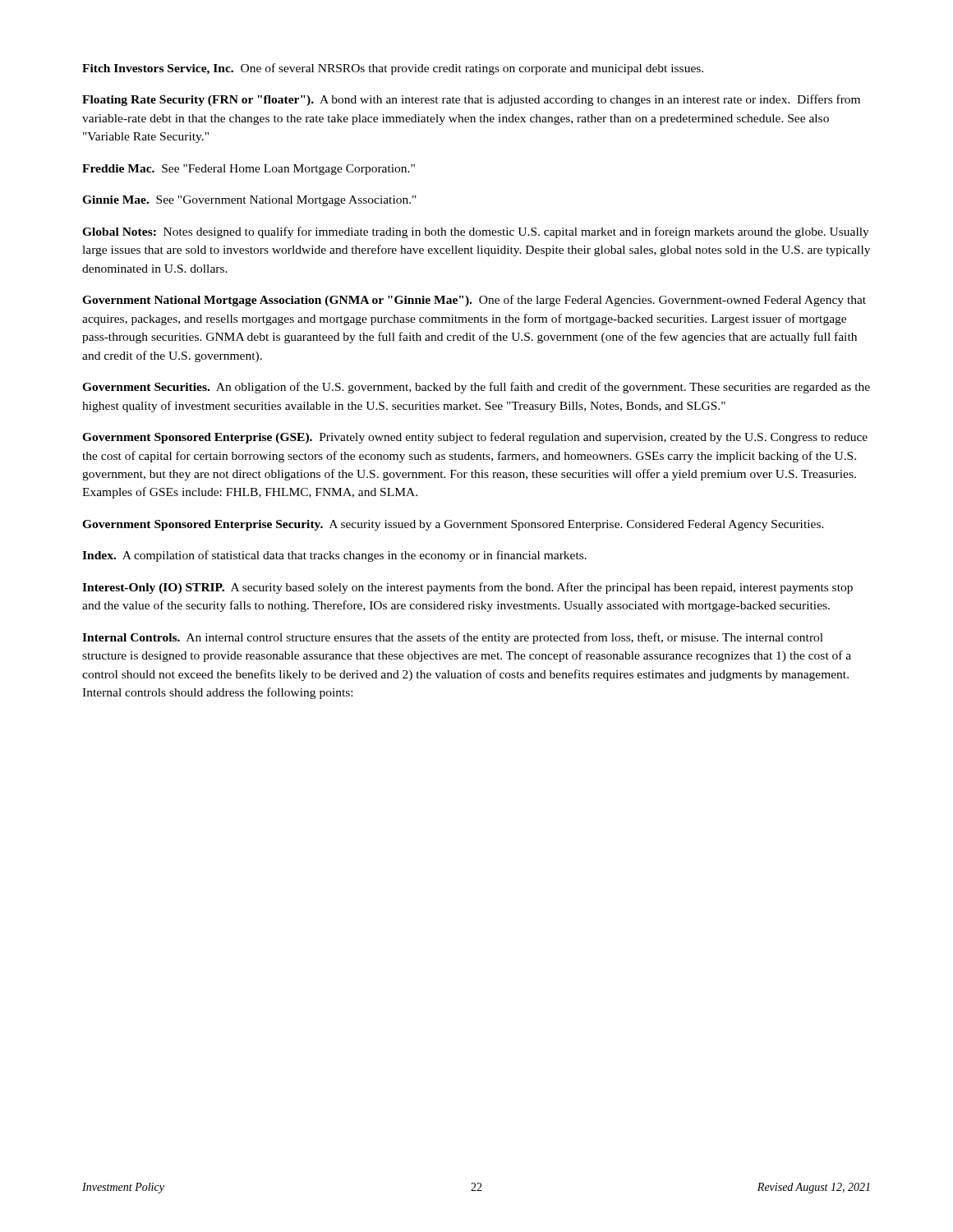Point to the block beginning "Freddie Mac. See "Federal"
The width and height of the screenshot is (953, 1232).
coord(249,168)
